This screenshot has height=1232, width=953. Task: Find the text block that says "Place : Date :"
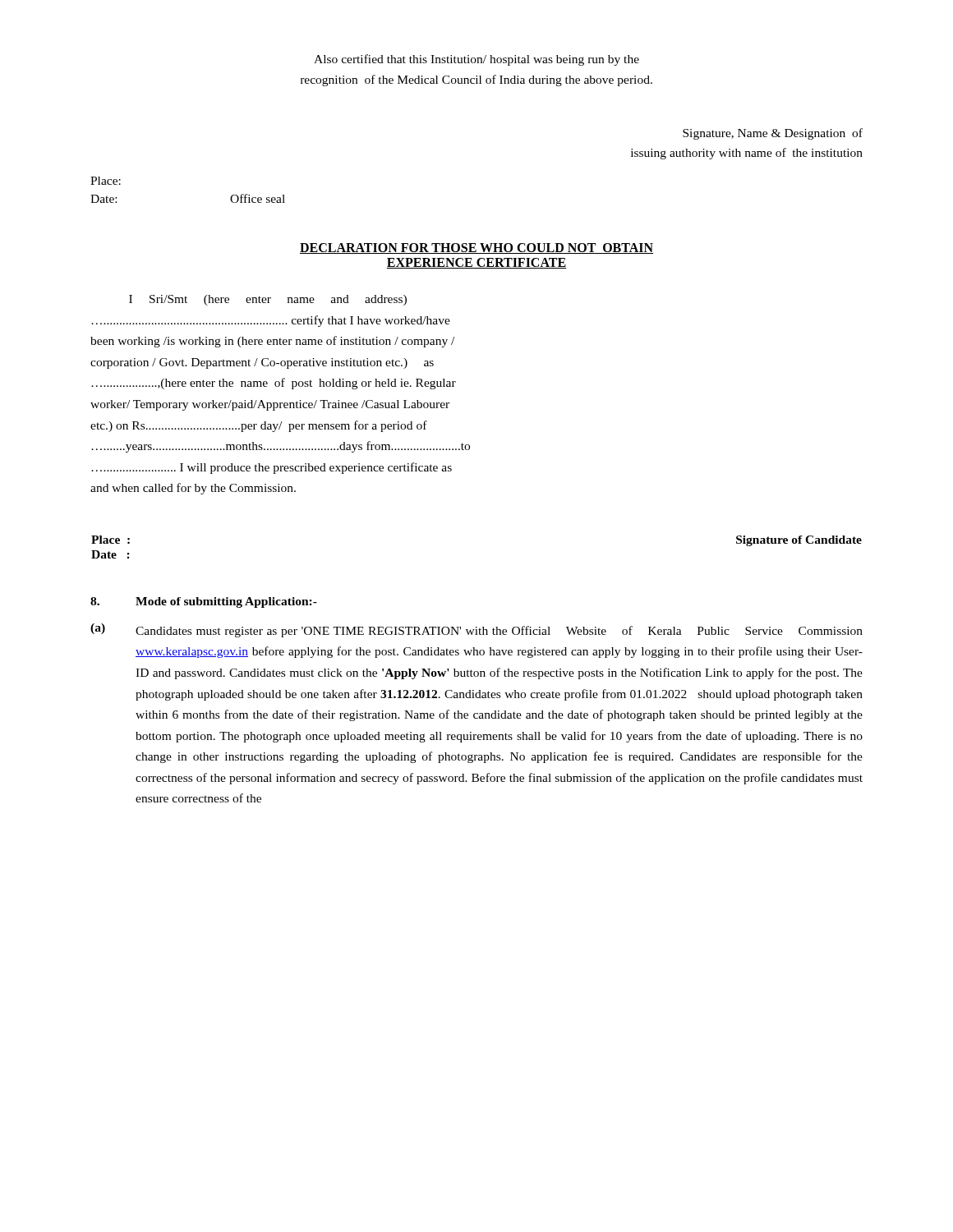tap(111, 541)
